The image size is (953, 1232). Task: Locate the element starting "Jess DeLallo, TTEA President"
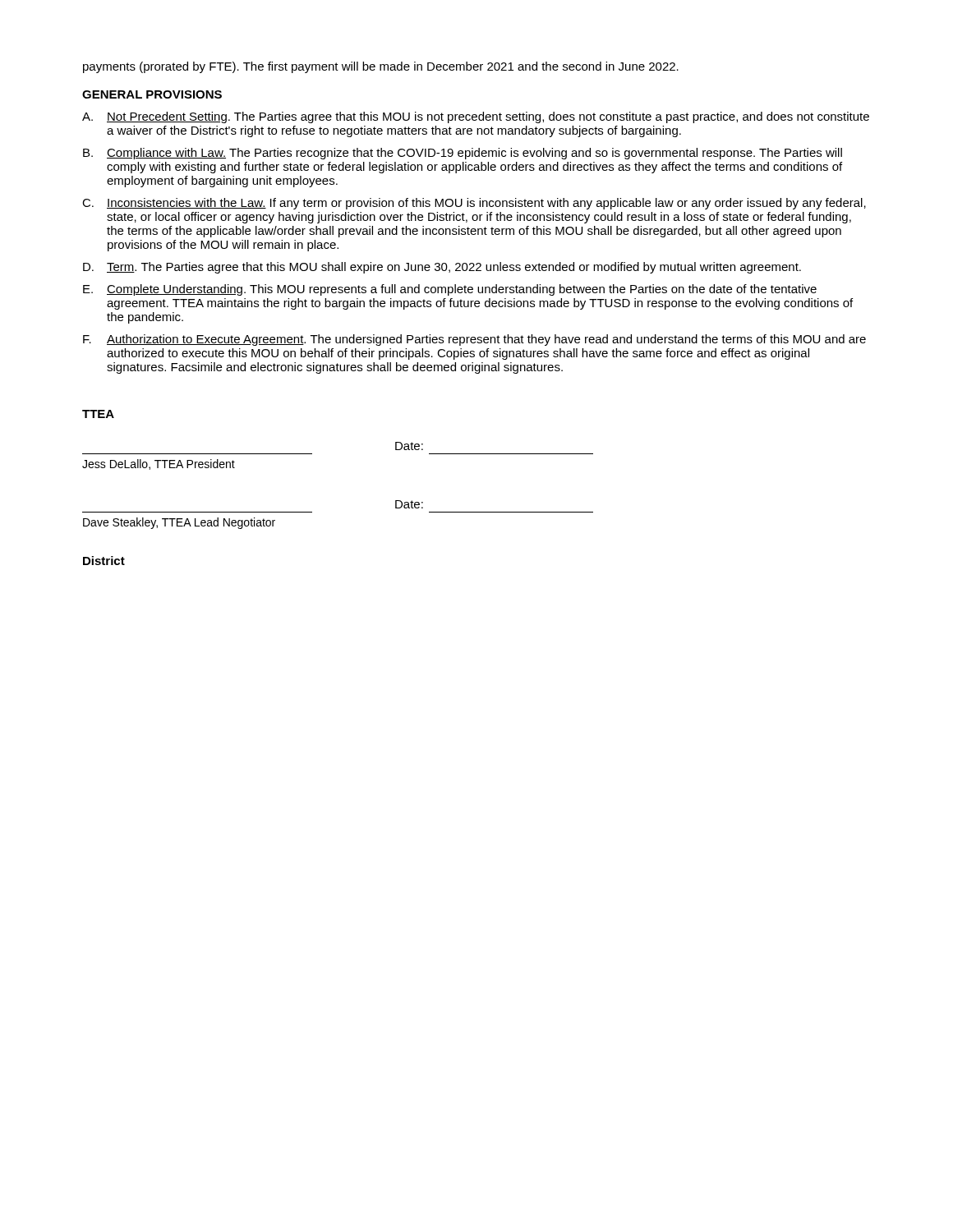coord(214,454)
